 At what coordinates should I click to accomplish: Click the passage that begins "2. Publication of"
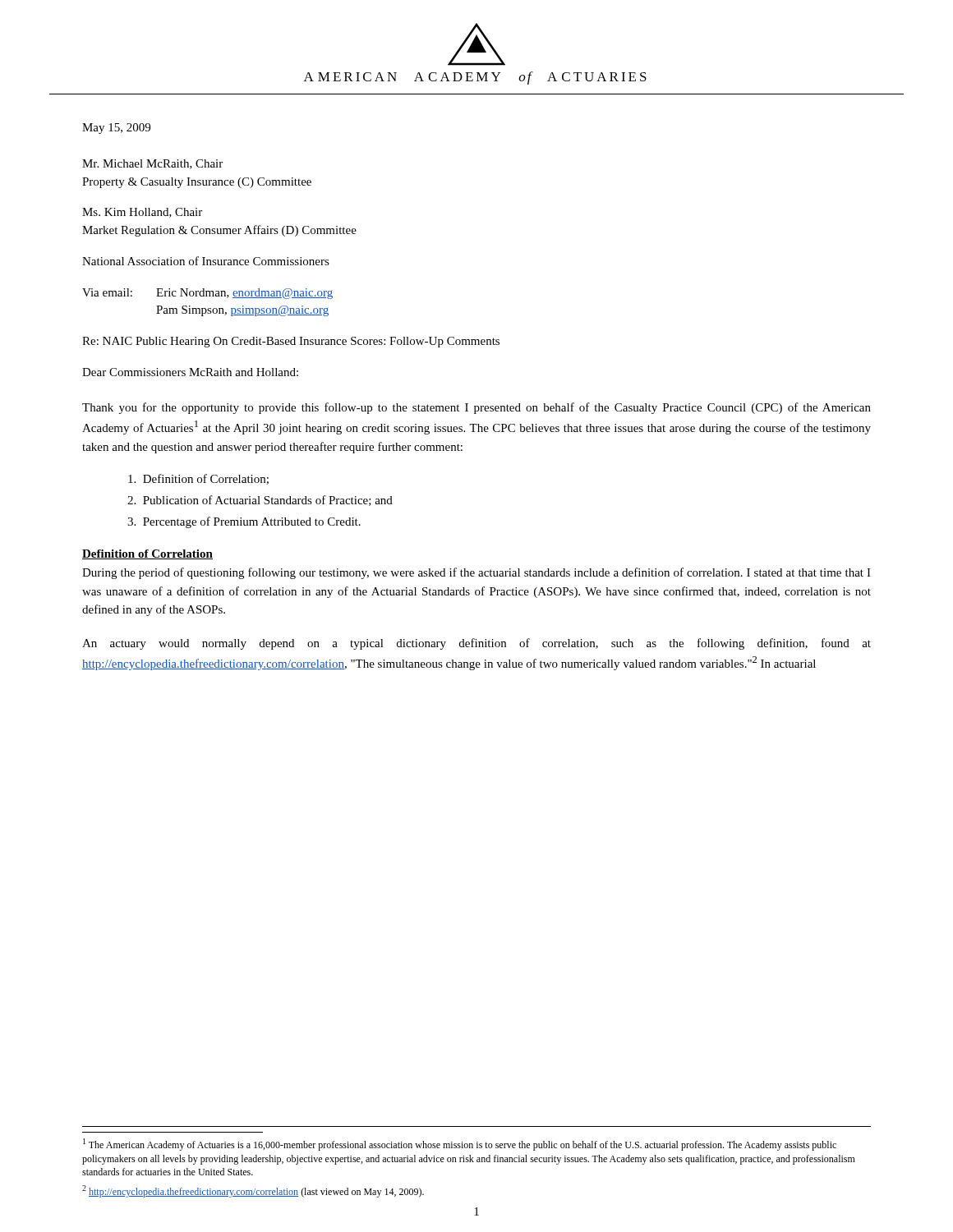coord(260,500)
